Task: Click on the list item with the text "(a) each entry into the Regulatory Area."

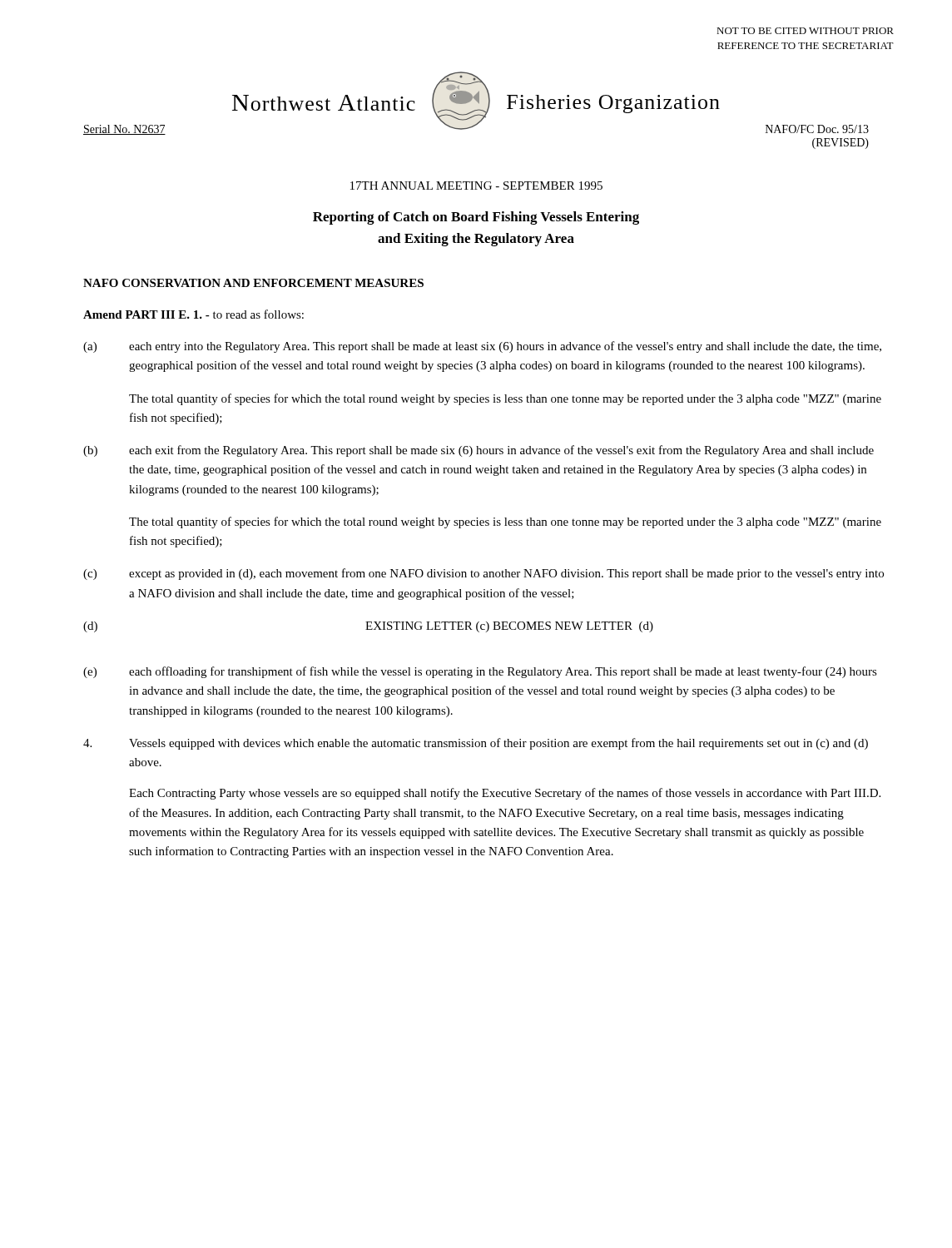Action: [486, 356]
